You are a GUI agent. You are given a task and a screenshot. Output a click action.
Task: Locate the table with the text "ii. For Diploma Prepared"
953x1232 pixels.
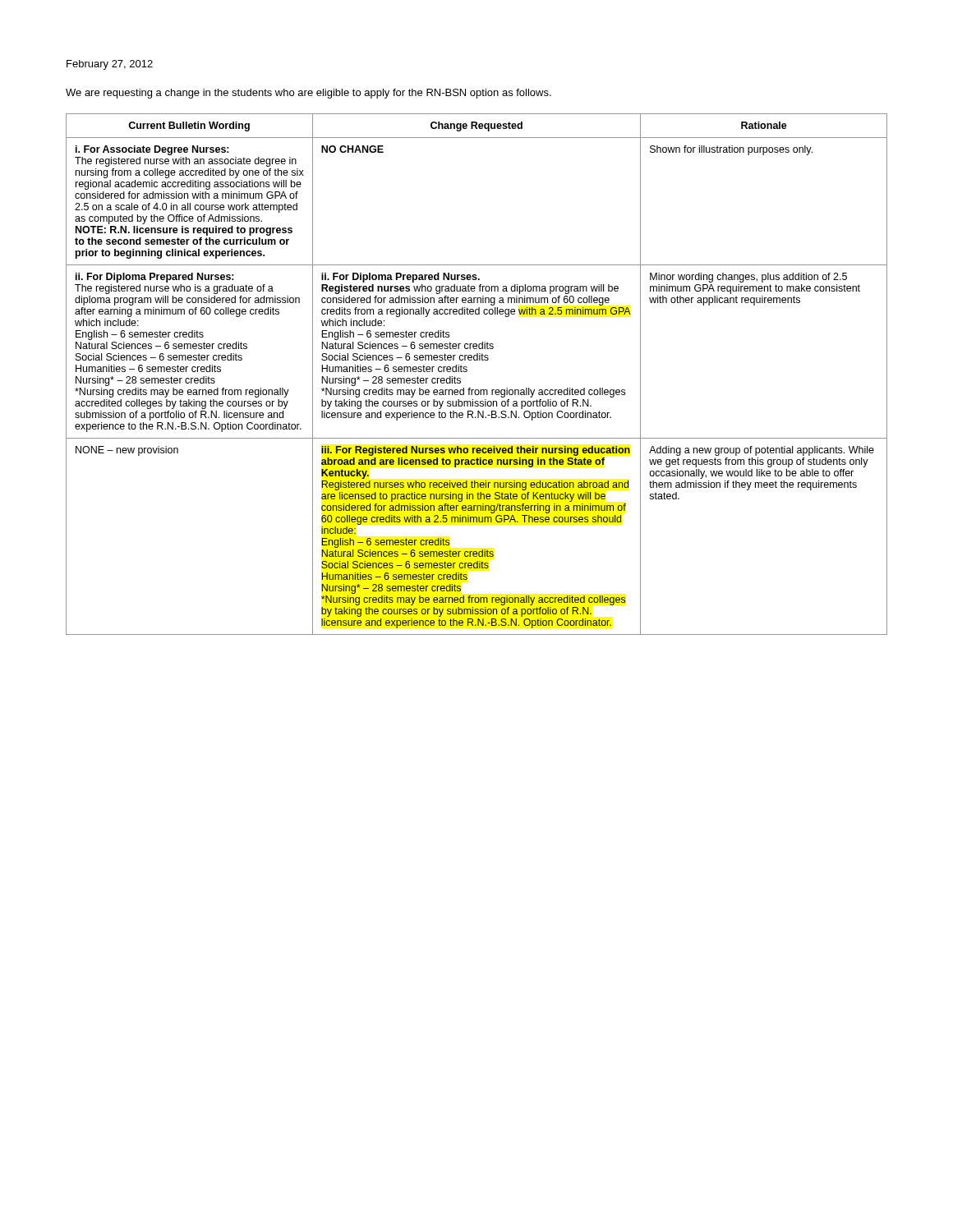pyautogui.click(x=476, y=374)
